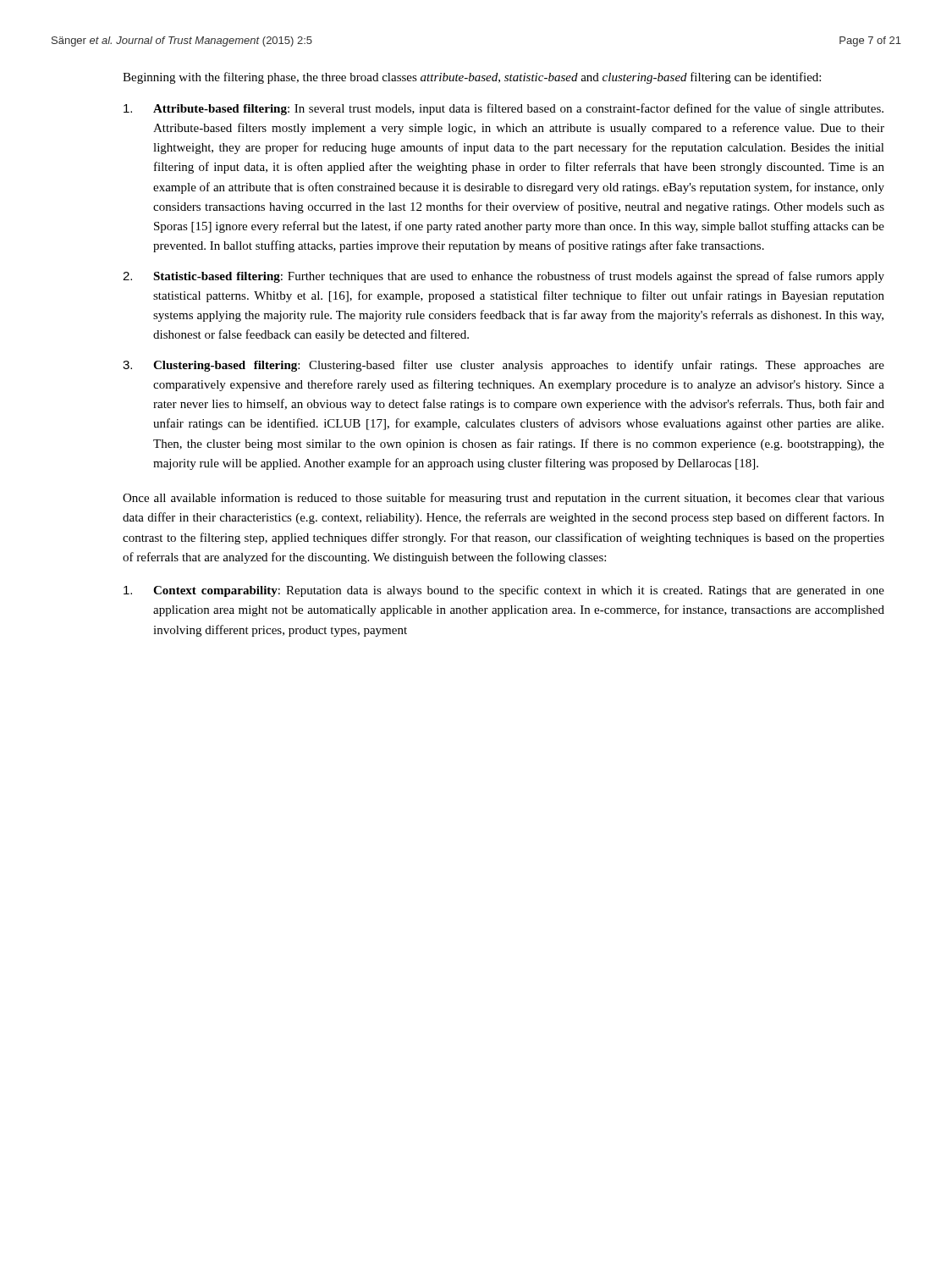Locate the block of text that opens with "Context comparability: Reputation"
This screenshot has height=1270, width=952.
[504, 610]
